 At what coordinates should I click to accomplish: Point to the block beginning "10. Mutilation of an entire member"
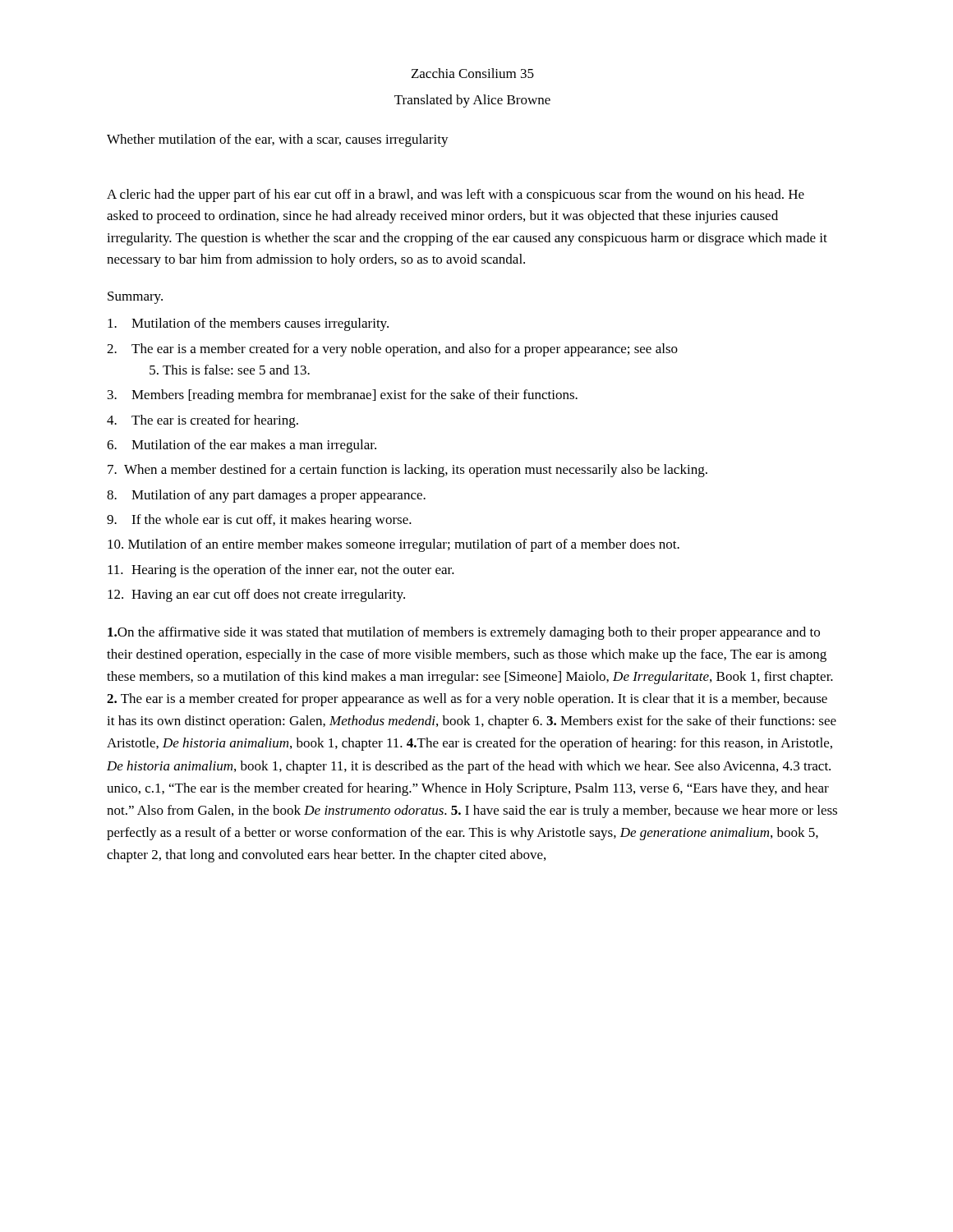393,544
